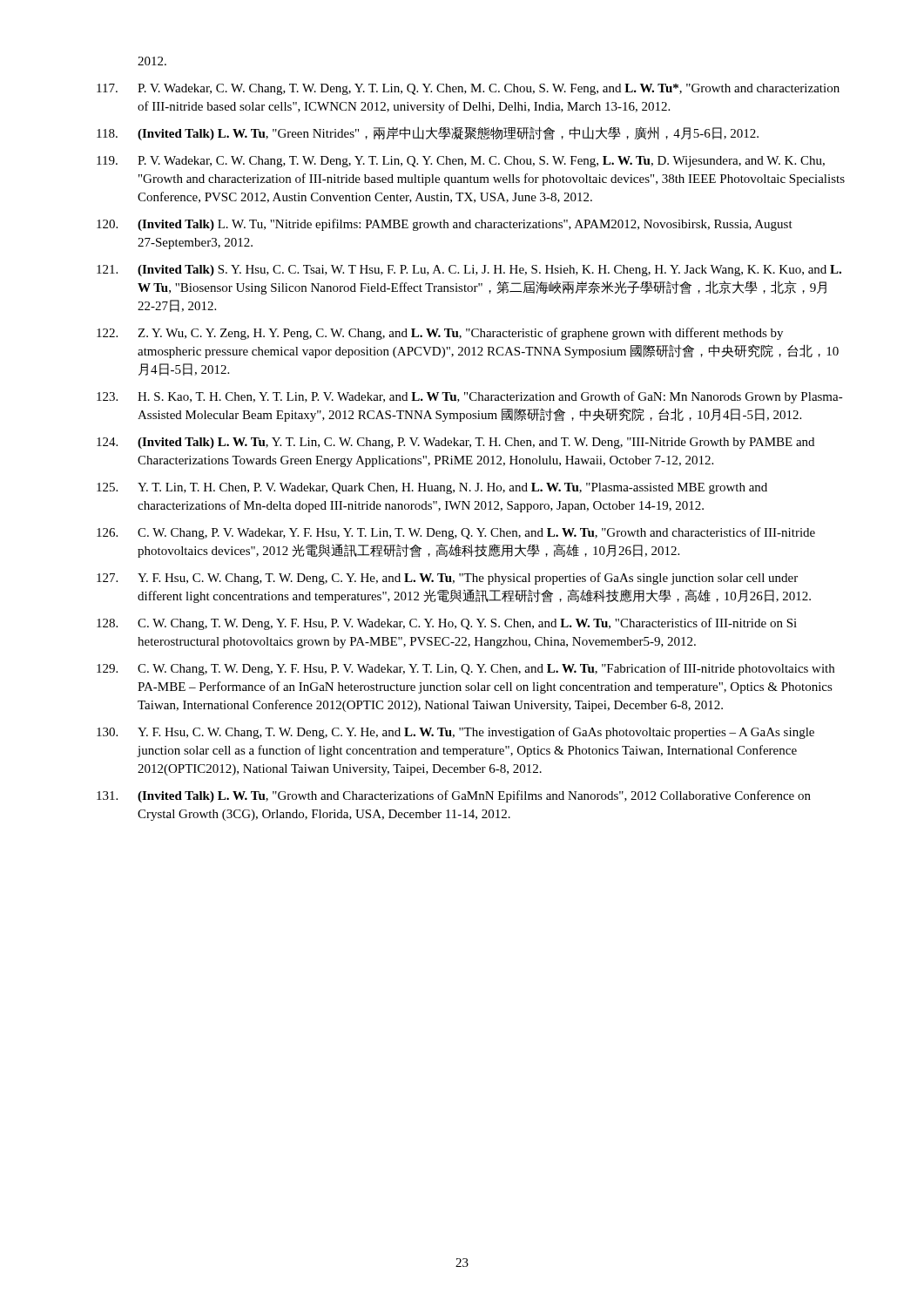Select the list item containing "127. Y. F. Hsu,"
This screenshot has width=924, height=1307.
(x=471, y=587)
